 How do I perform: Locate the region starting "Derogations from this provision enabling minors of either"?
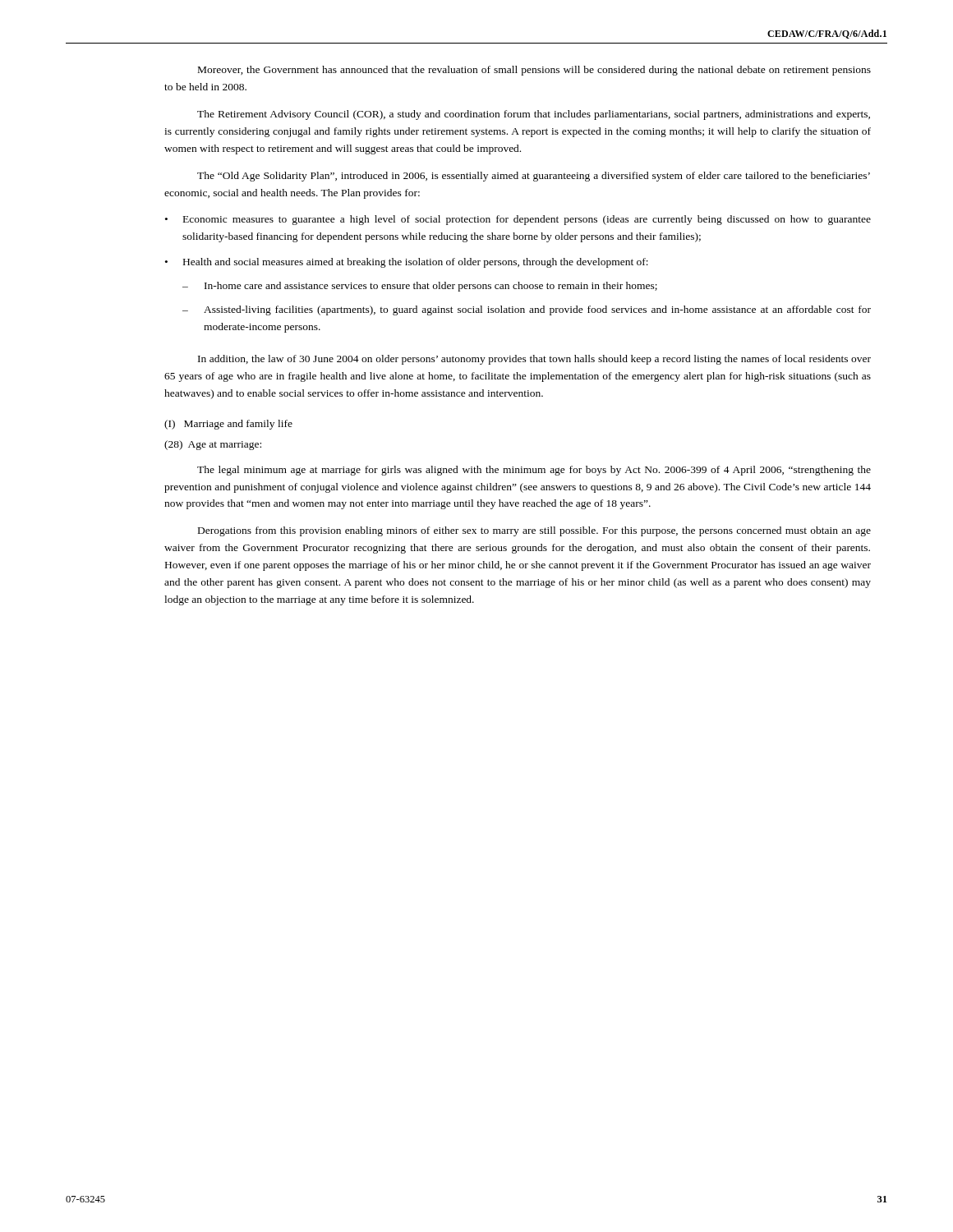(518, 565)
